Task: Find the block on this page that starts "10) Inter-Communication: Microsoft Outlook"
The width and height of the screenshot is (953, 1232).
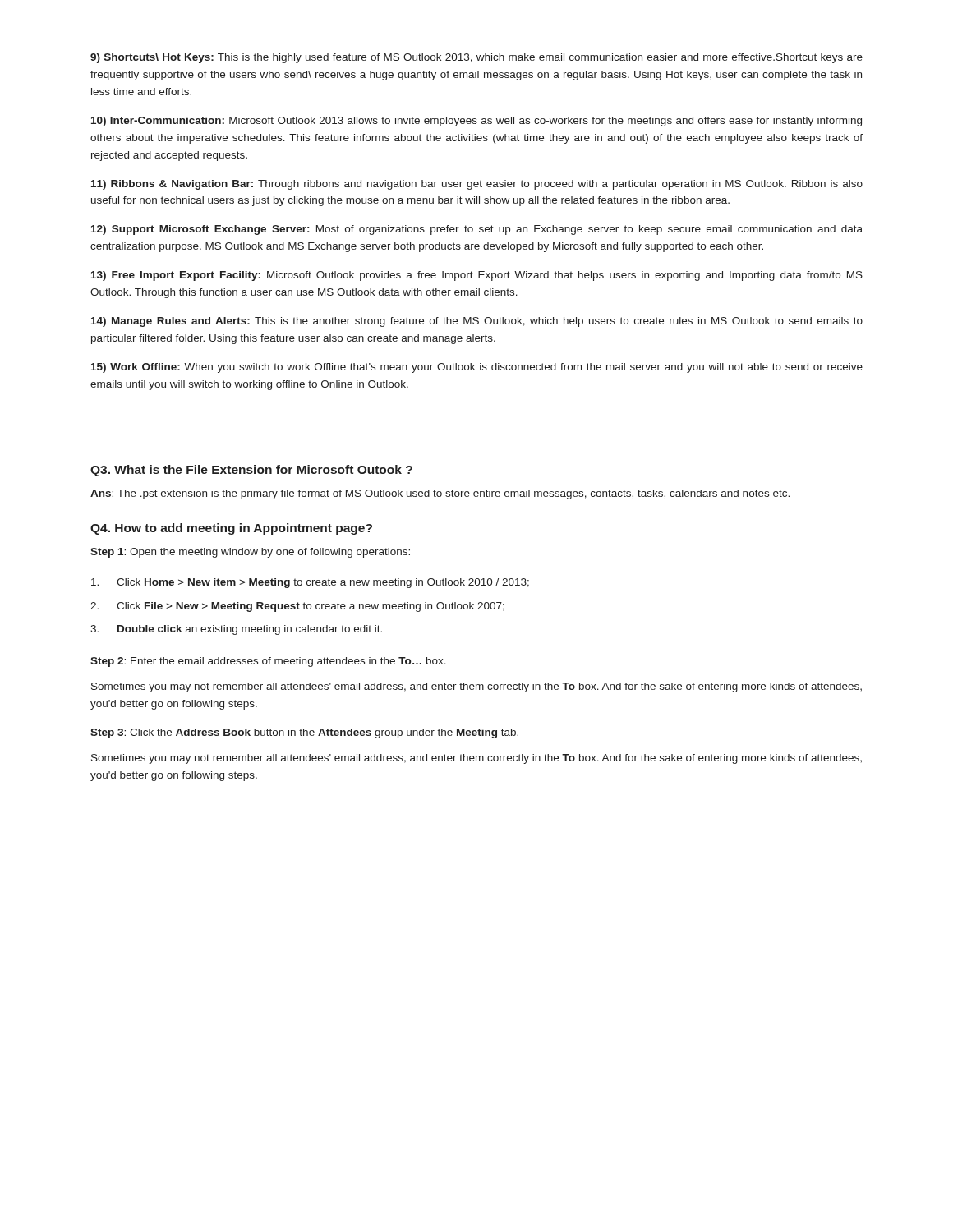Action: [x=476, y=137]
